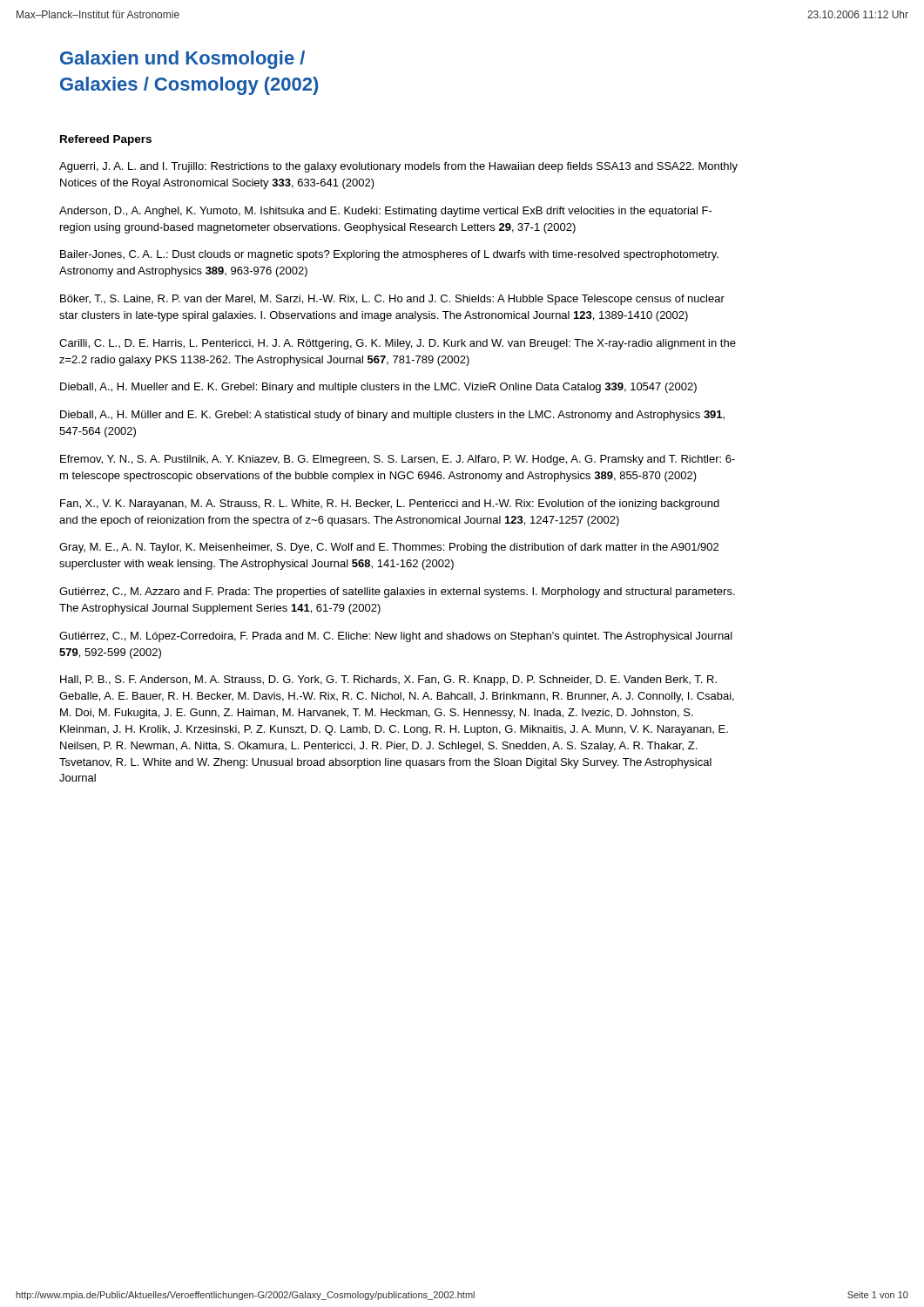Locate the list item with the text "Böker, T., S. Laine, R."
924x1307 pixels.
pos(392,307)
